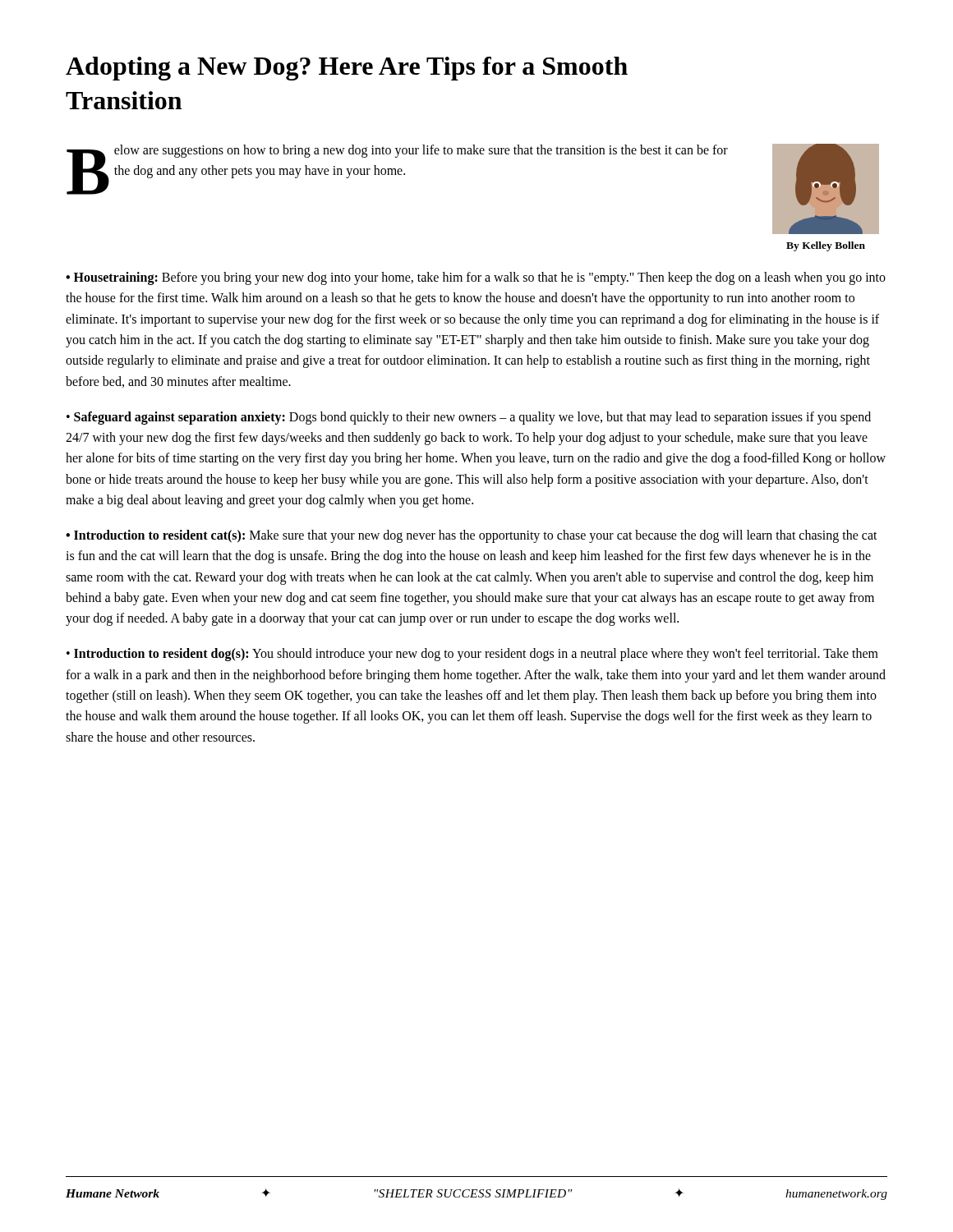Locate the passage starting "• Introduction to resident cat(s):"
953x1232 pixels.
471,577
